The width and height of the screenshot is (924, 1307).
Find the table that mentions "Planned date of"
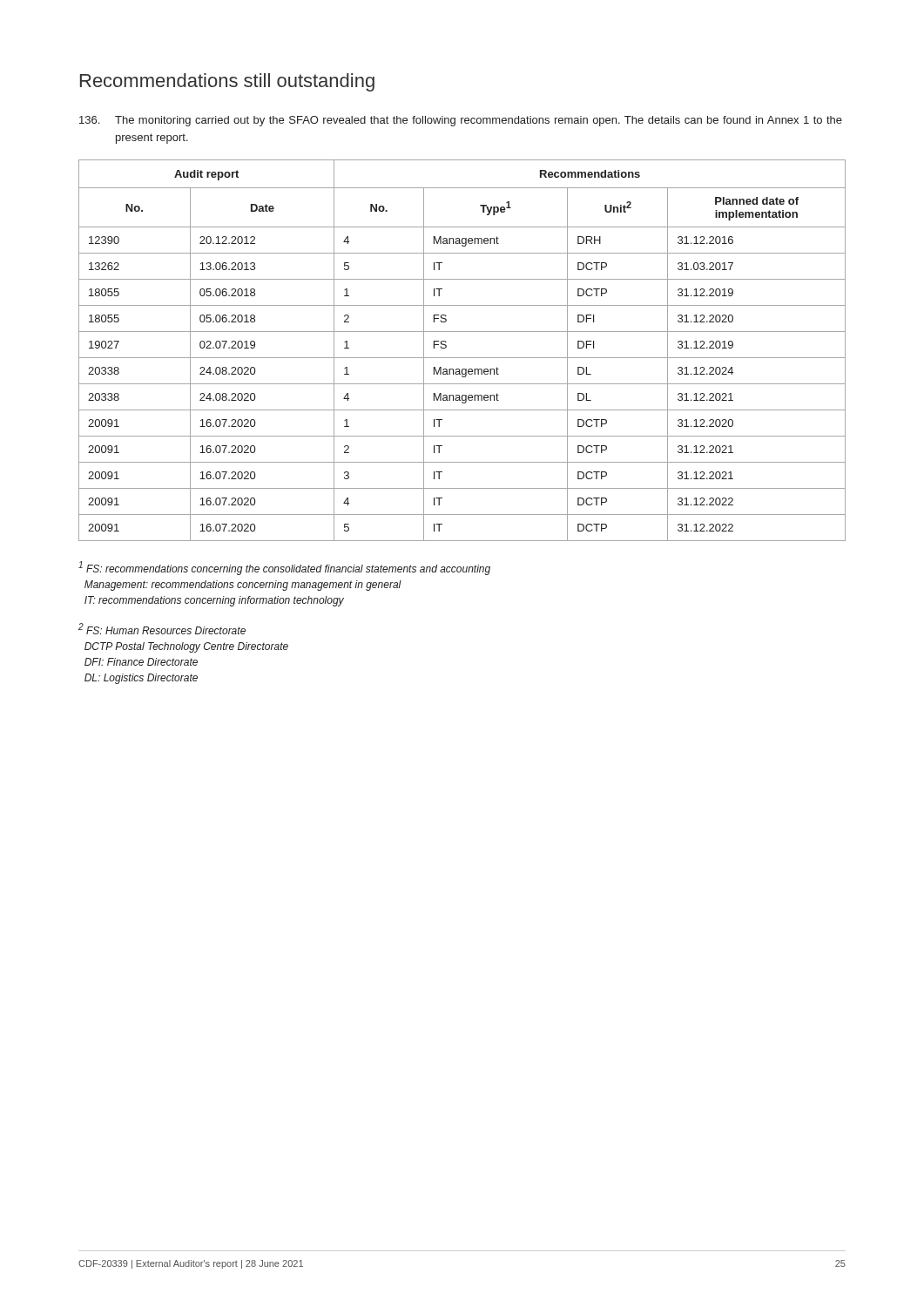point(462,350)
